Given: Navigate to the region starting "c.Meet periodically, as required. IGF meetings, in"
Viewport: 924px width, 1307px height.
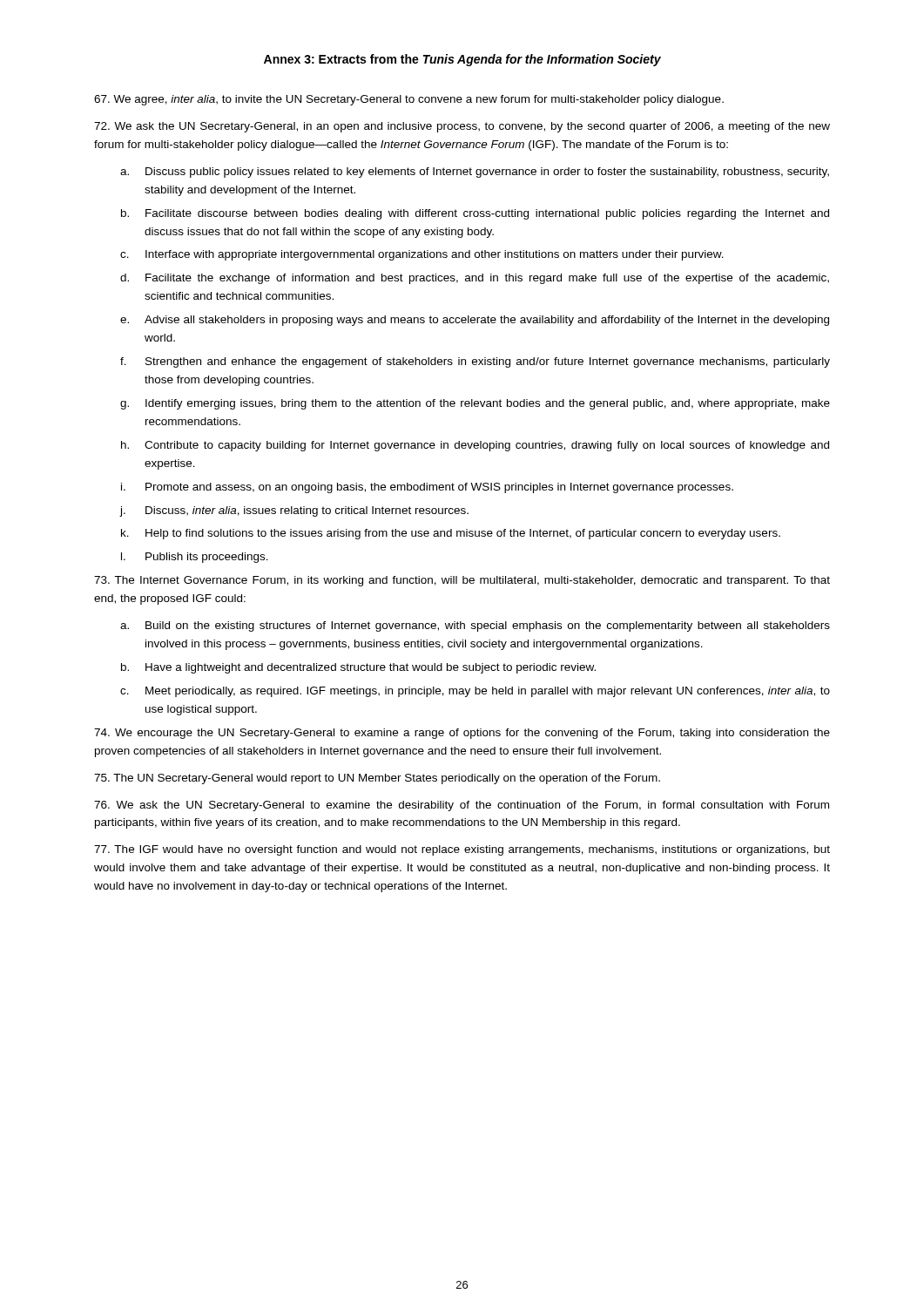Looking at the screenshot, I should point(475,700).
